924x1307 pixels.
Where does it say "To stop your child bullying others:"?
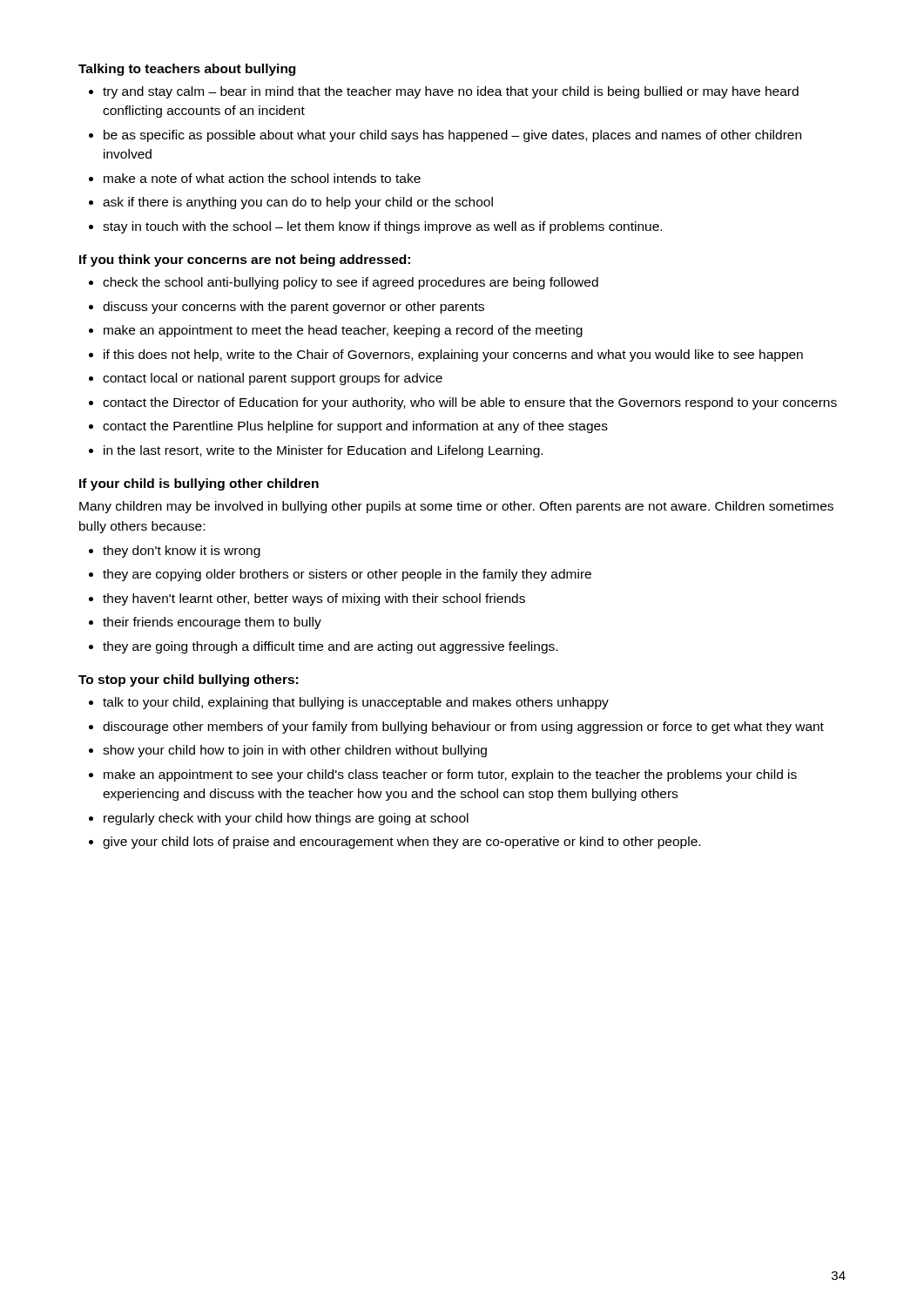(189, 679)
